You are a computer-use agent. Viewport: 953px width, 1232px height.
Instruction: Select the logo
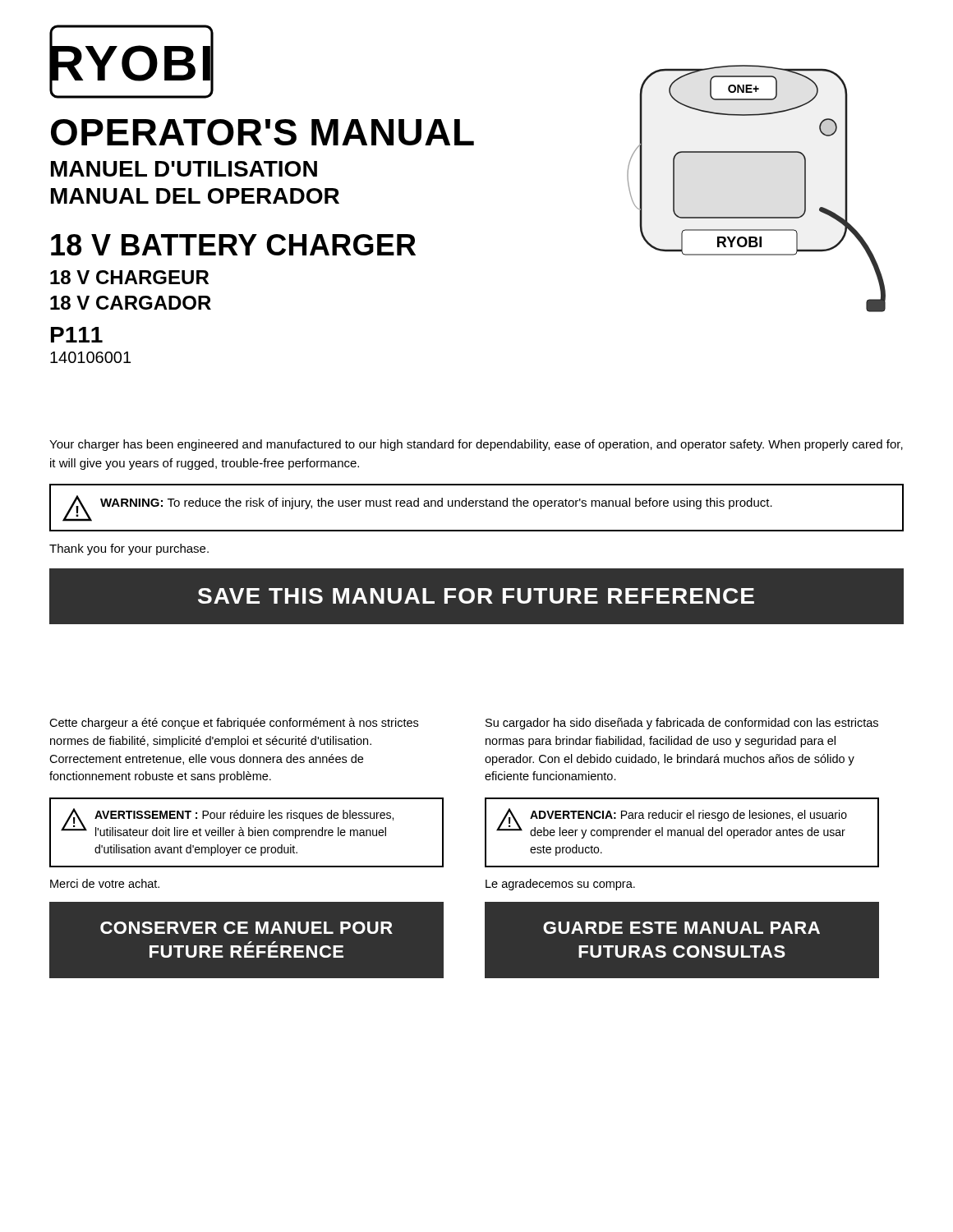click(x=271, y=63)
